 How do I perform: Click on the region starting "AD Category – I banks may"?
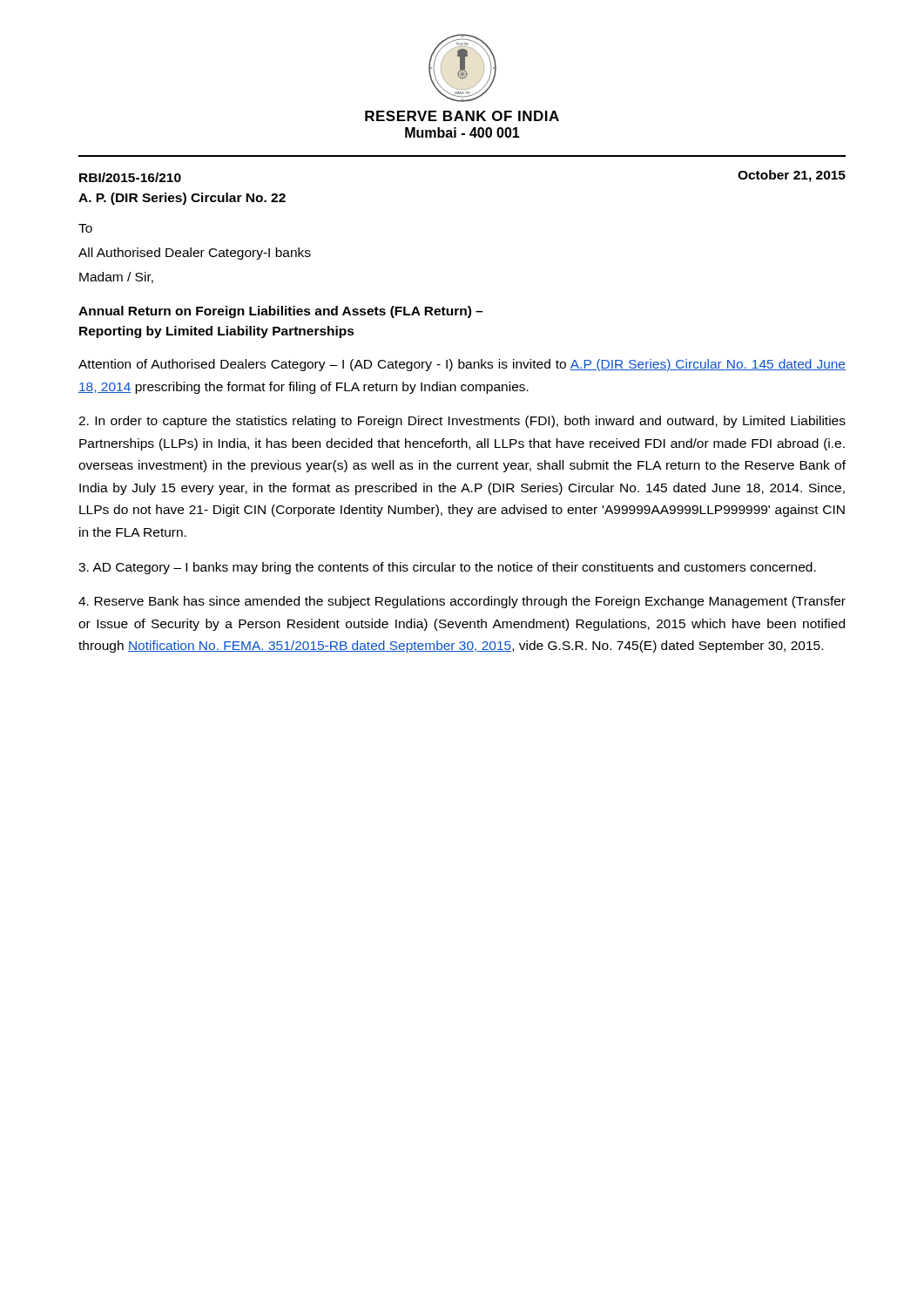coord(448,566)
